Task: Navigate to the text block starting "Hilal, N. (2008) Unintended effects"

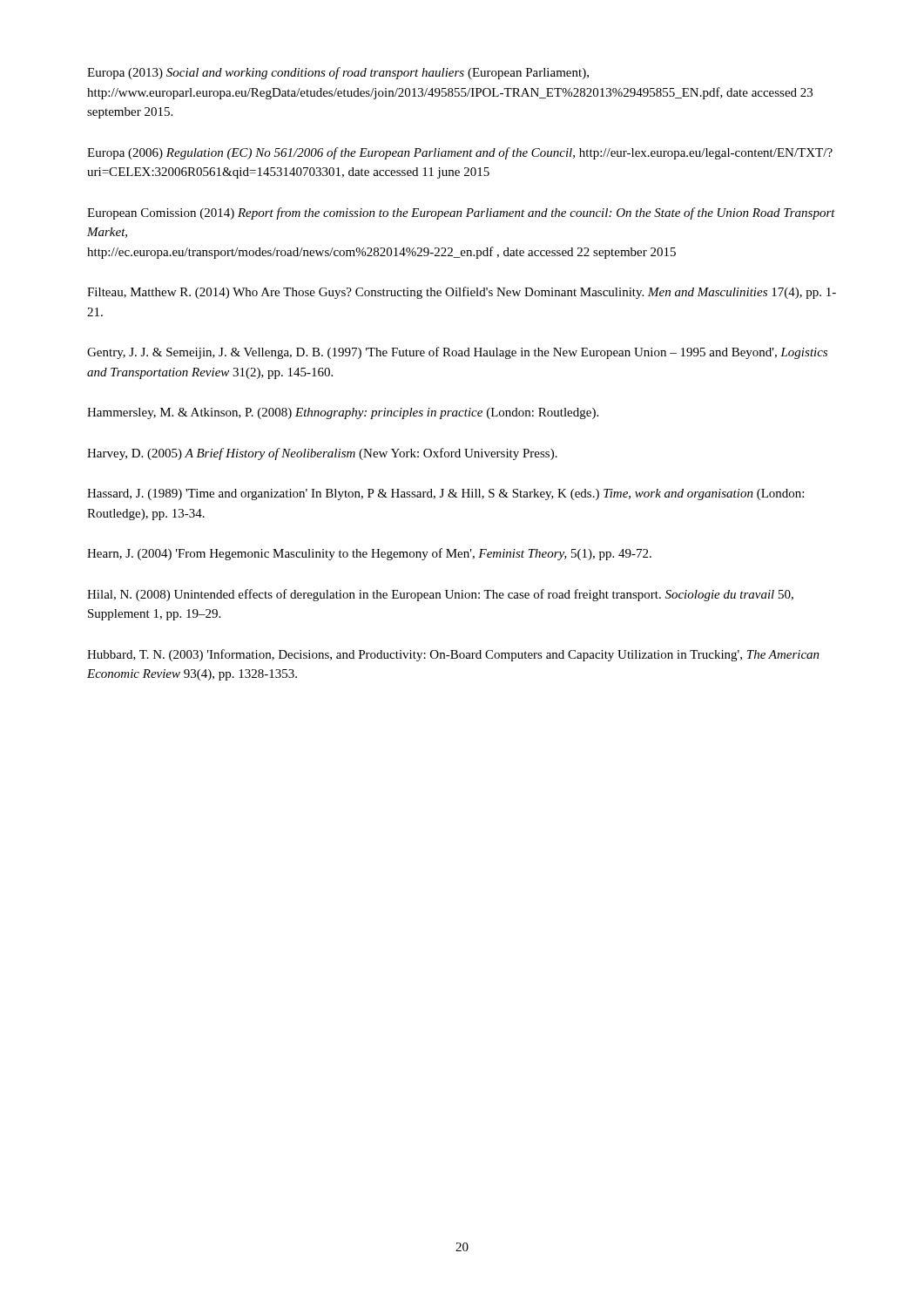Action: point(441,604)
